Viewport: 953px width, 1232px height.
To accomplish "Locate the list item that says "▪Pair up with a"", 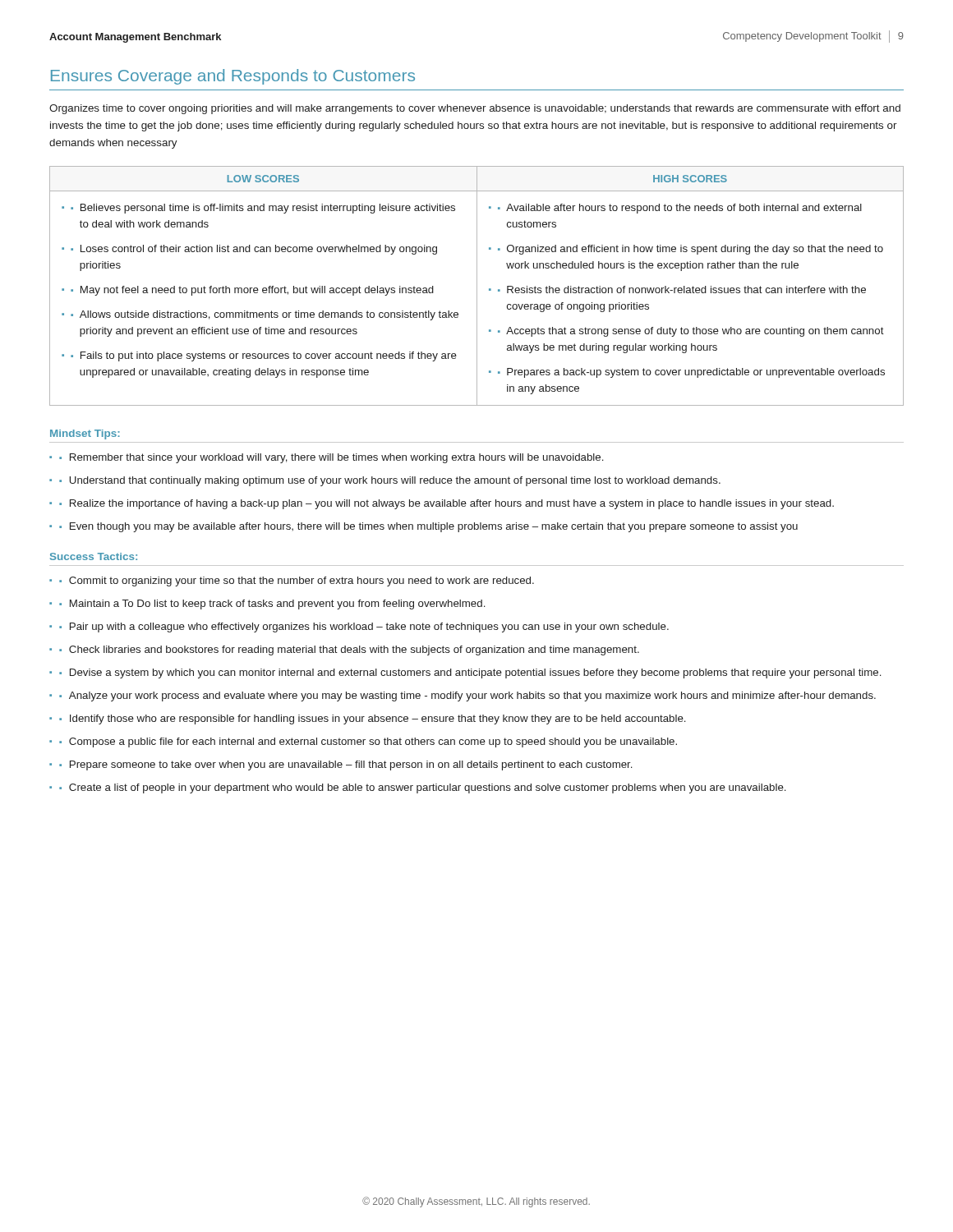I will pyautogui.click(x=364, y=627).
